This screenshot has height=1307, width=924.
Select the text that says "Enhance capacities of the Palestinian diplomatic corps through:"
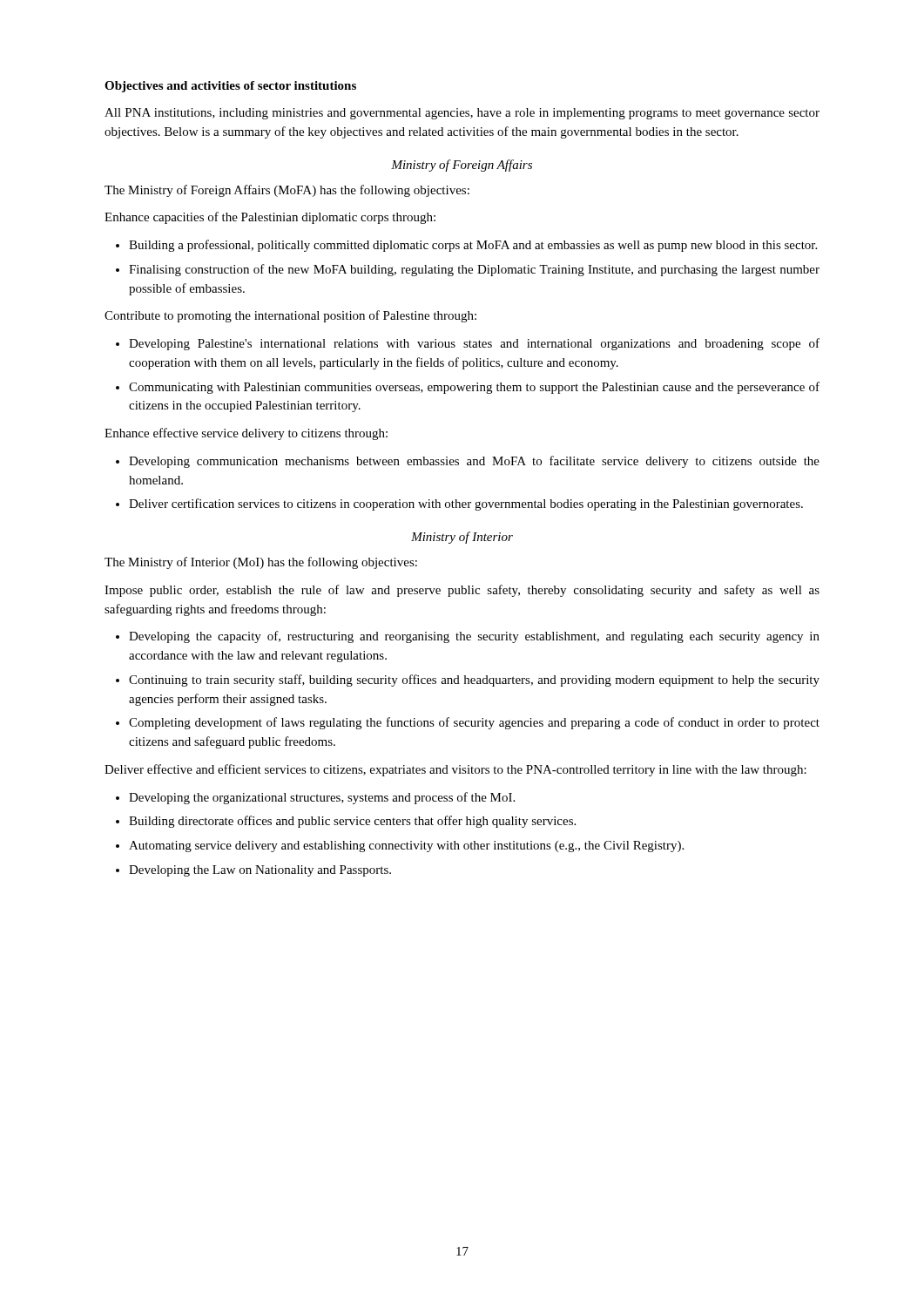coord(270,218)
